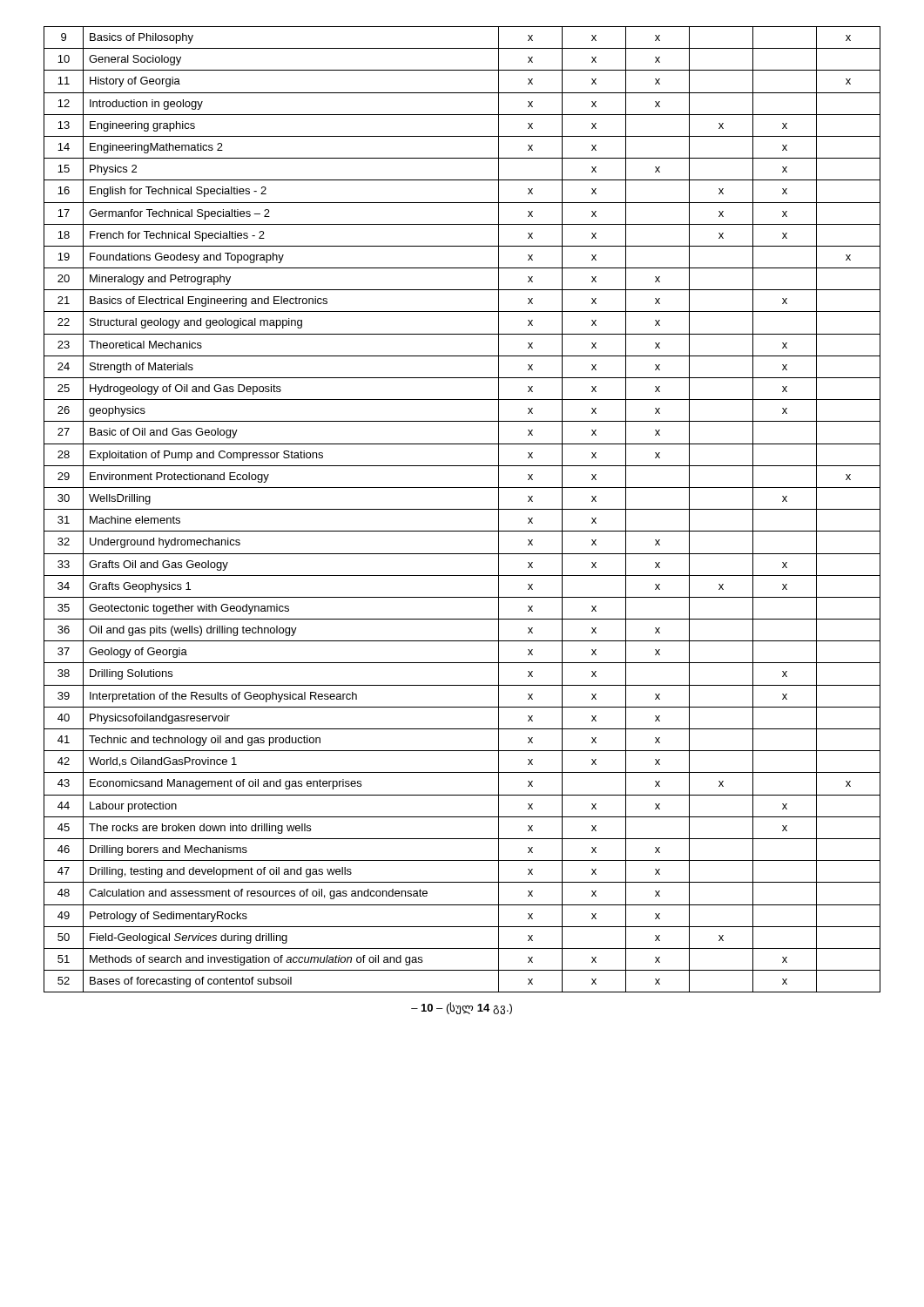Select the table
The width and height of the screenshot is (924, 1307).
(x=462, y=509)
